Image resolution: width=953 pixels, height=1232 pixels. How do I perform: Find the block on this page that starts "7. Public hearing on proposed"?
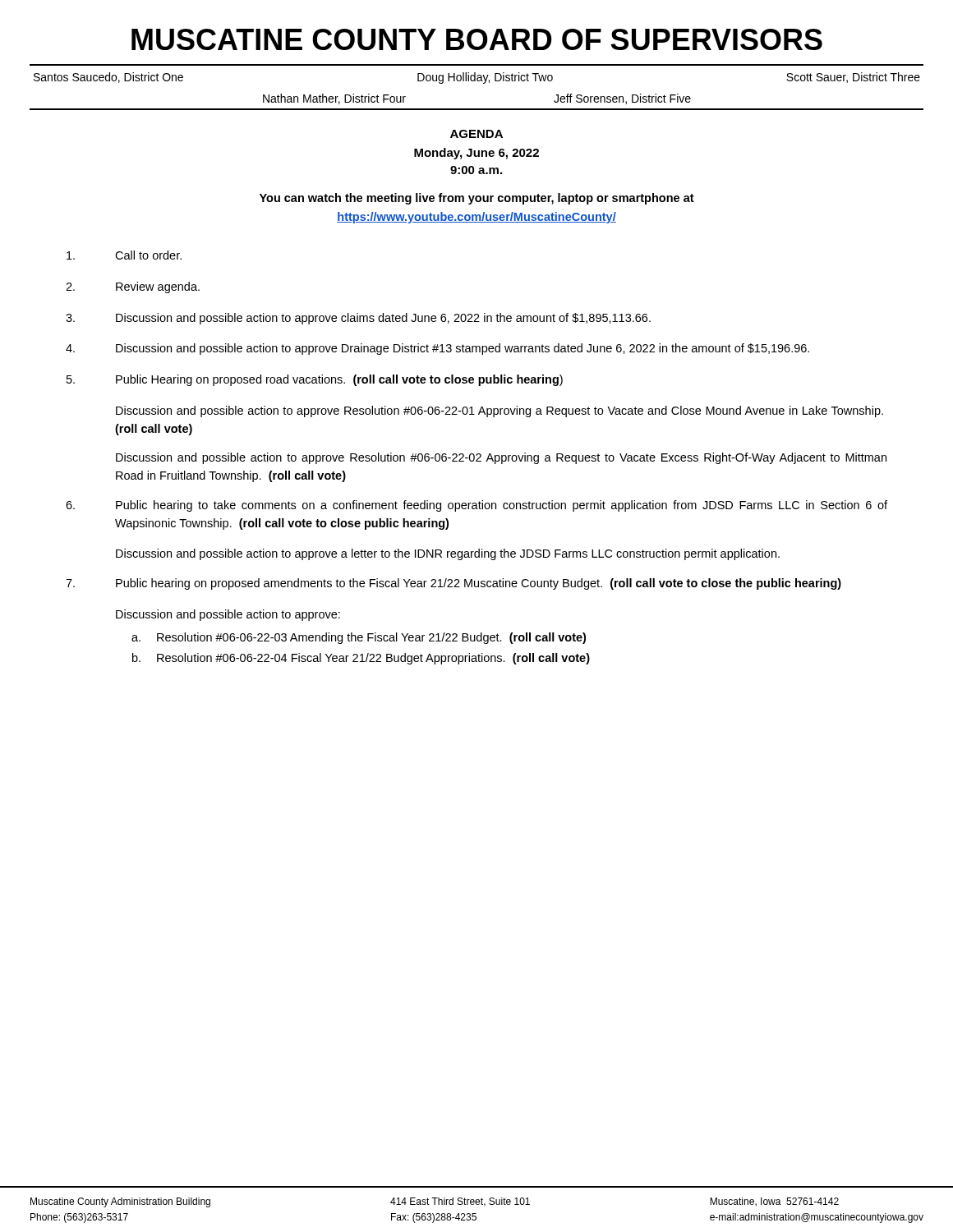tap(476, 584)
